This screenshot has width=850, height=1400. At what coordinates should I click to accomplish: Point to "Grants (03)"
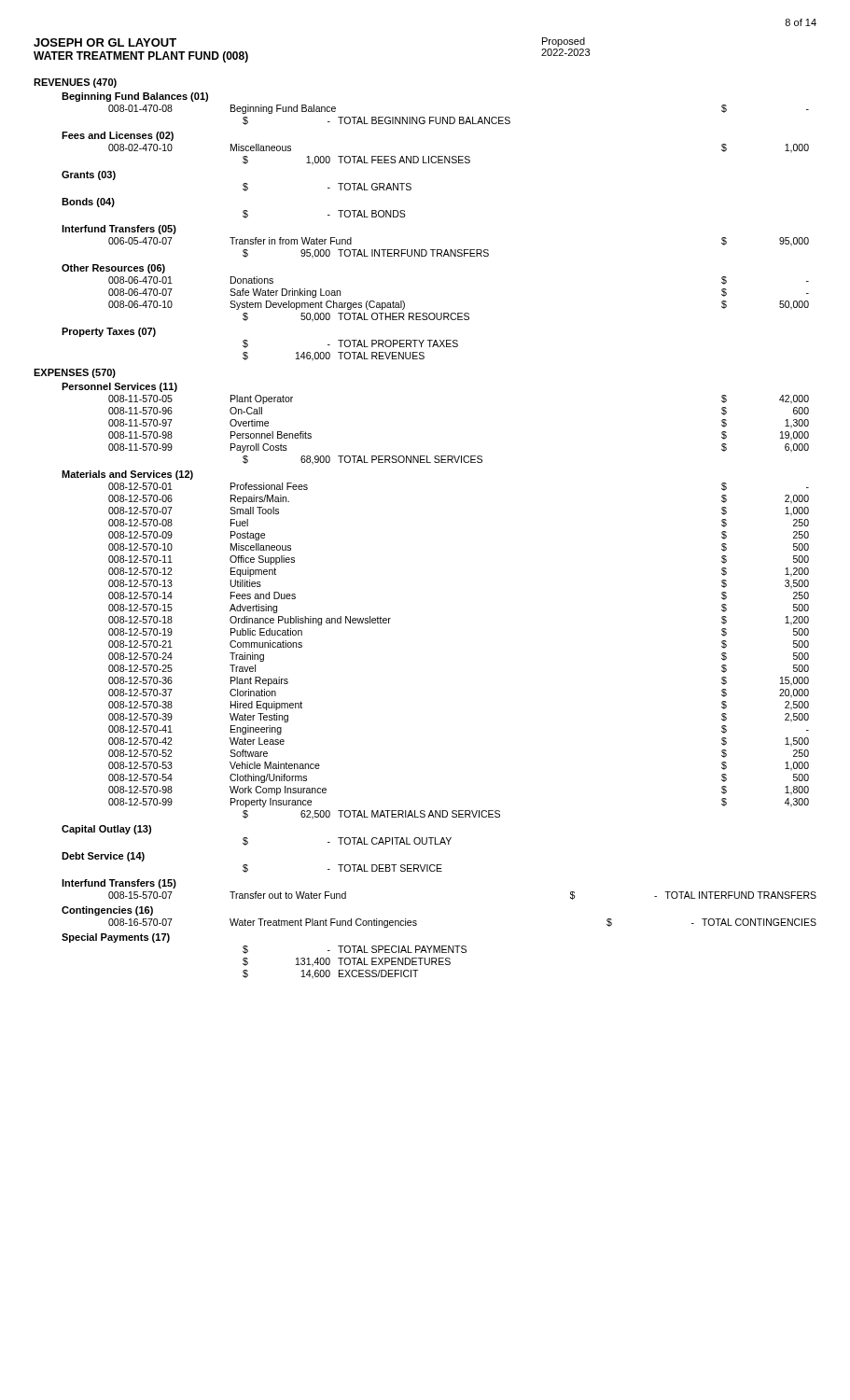coord(89,175)
